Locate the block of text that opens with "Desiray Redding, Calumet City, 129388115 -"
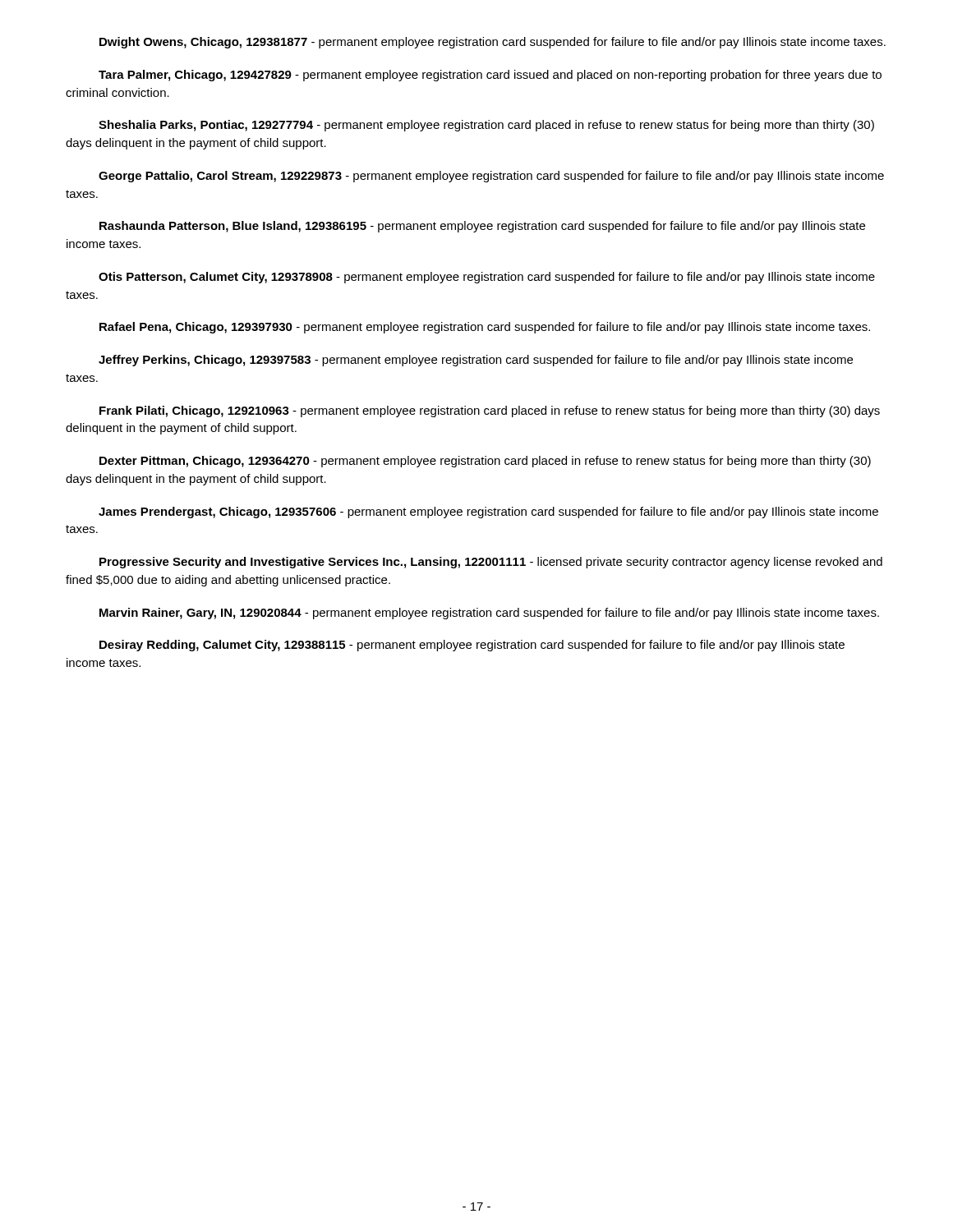 click(476, 654)
